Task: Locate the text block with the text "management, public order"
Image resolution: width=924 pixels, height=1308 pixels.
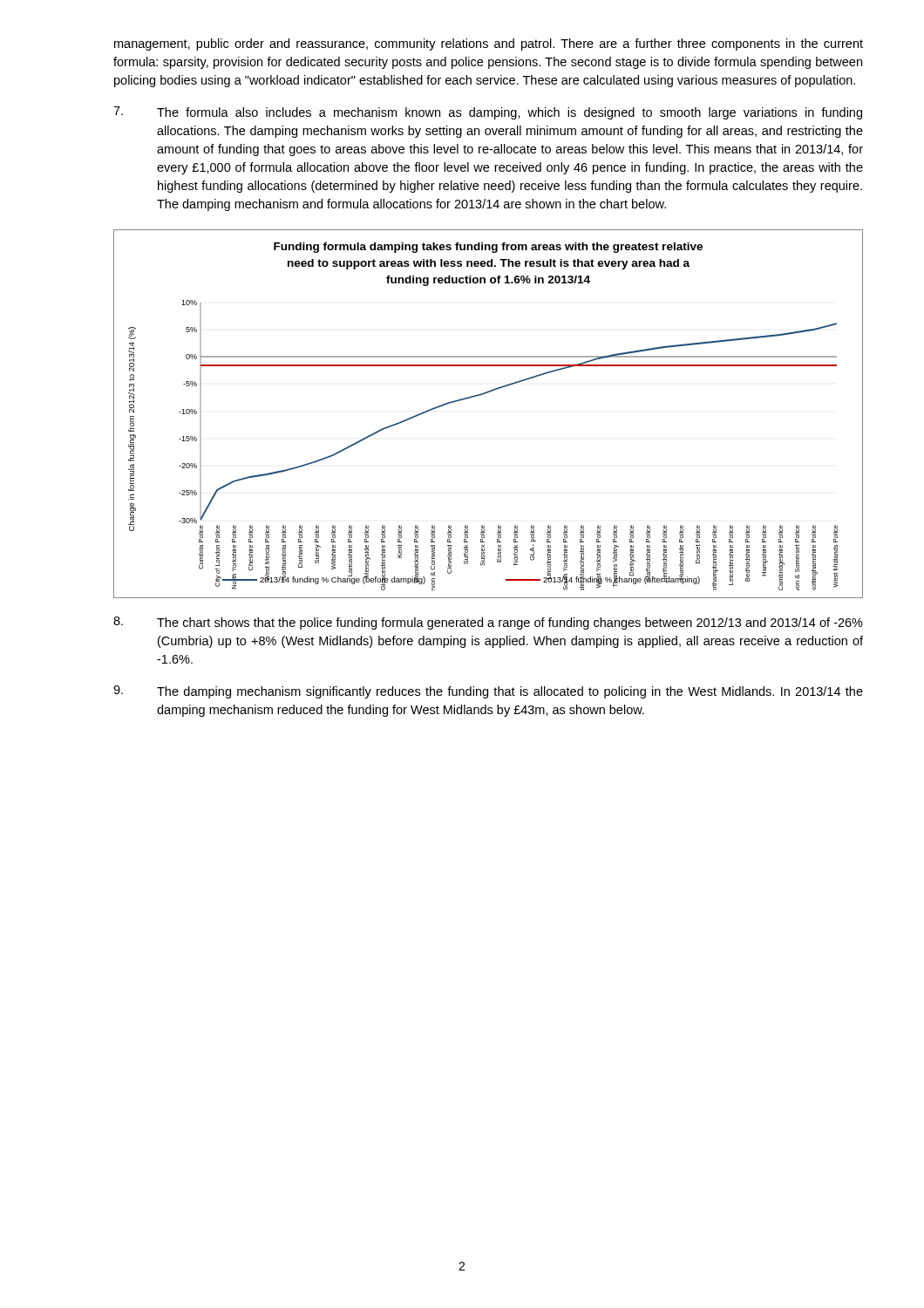Action: (488, 62)
